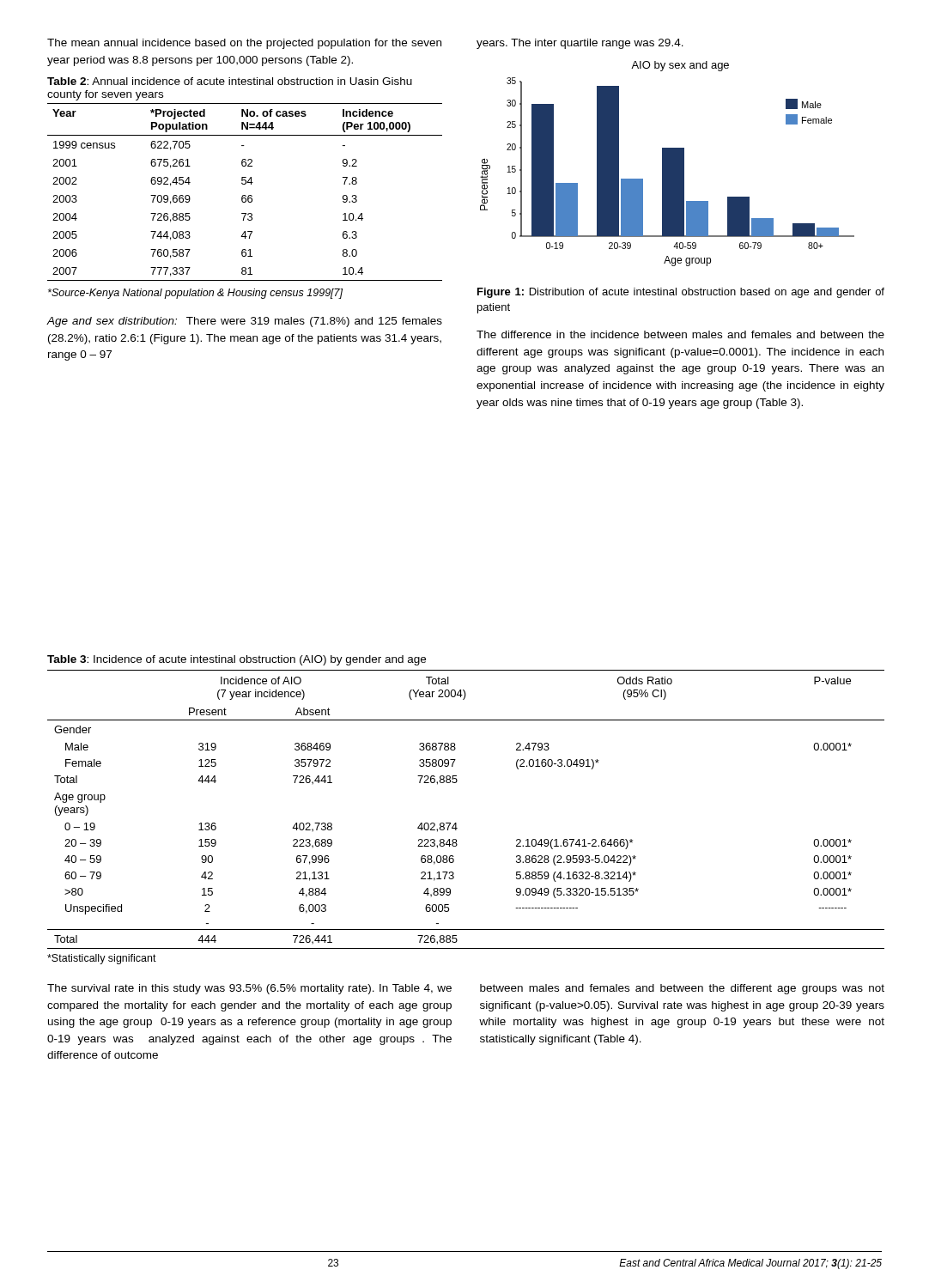The width and height of the screenshot is (929, 1288).
Task: Find the table that mentions "No. of cases N=444"
Action: (x=245, y=192)
